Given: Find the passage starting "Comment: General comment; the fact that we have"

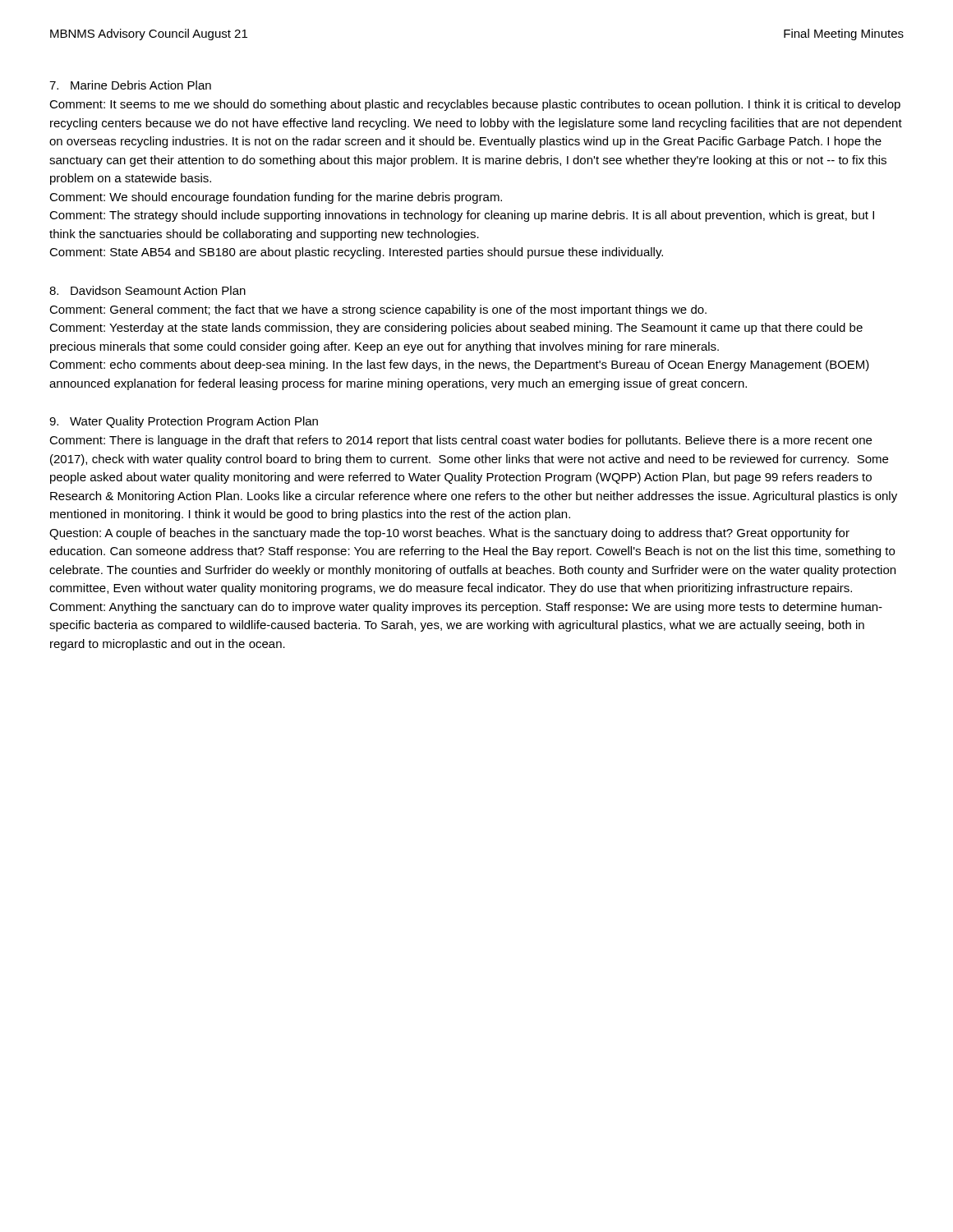Looking at the screenshot, I should [476, 346].
